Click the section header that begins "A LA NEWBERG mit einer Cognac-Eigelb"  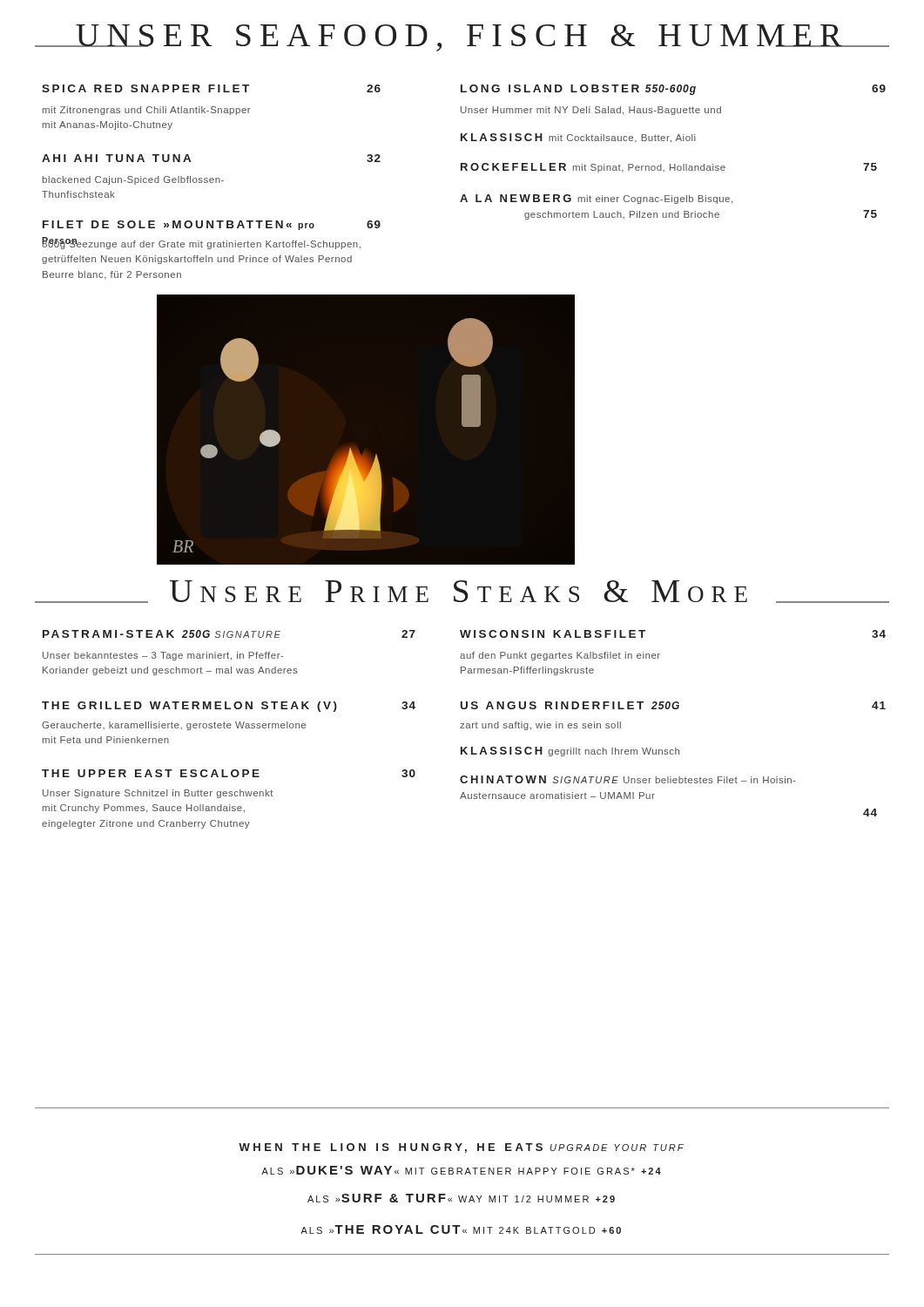(x=669, y=206)
